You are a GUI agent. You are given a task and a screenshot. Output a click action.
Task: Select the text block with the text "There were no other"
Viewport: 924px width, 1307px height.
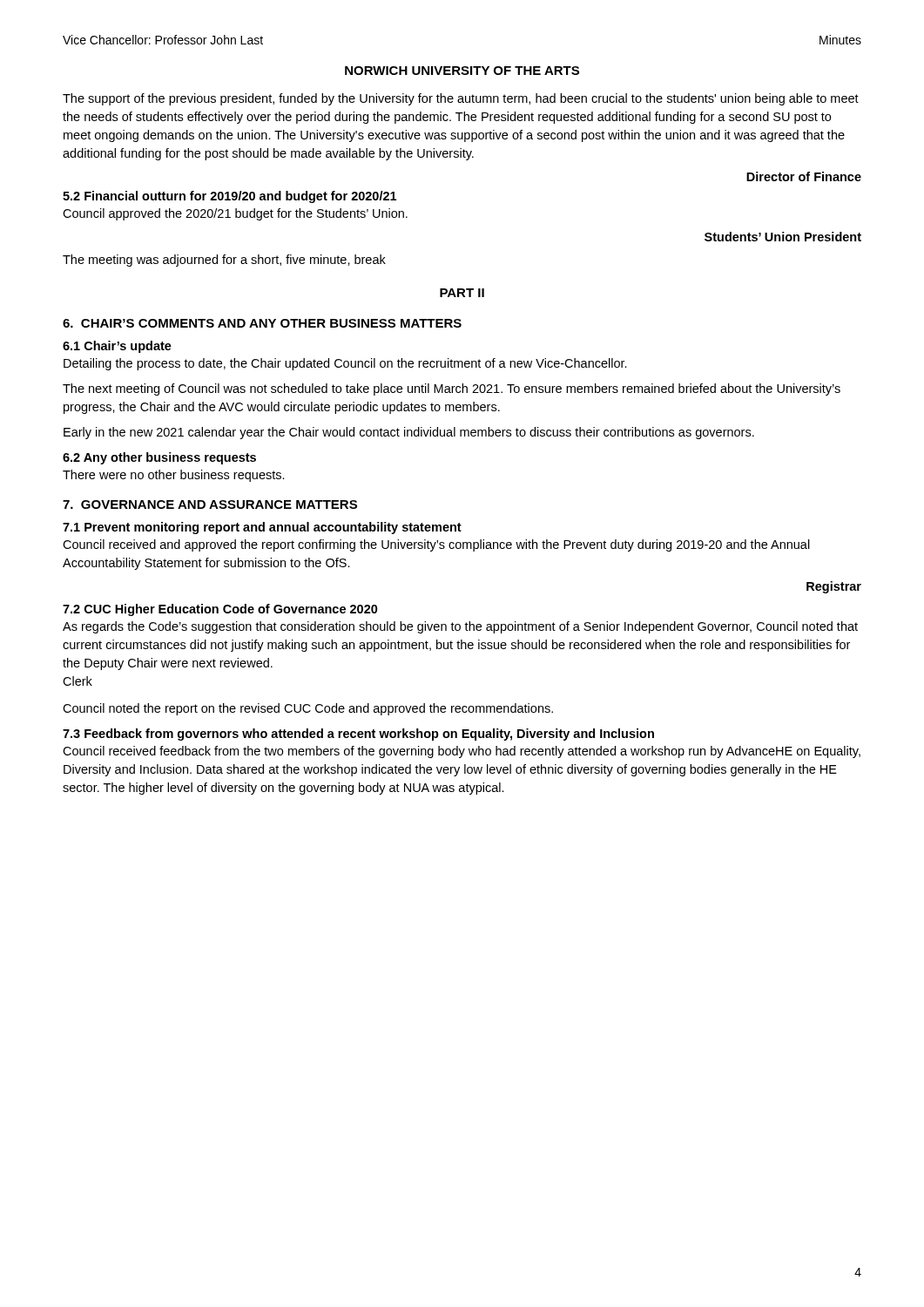point(174,475)
